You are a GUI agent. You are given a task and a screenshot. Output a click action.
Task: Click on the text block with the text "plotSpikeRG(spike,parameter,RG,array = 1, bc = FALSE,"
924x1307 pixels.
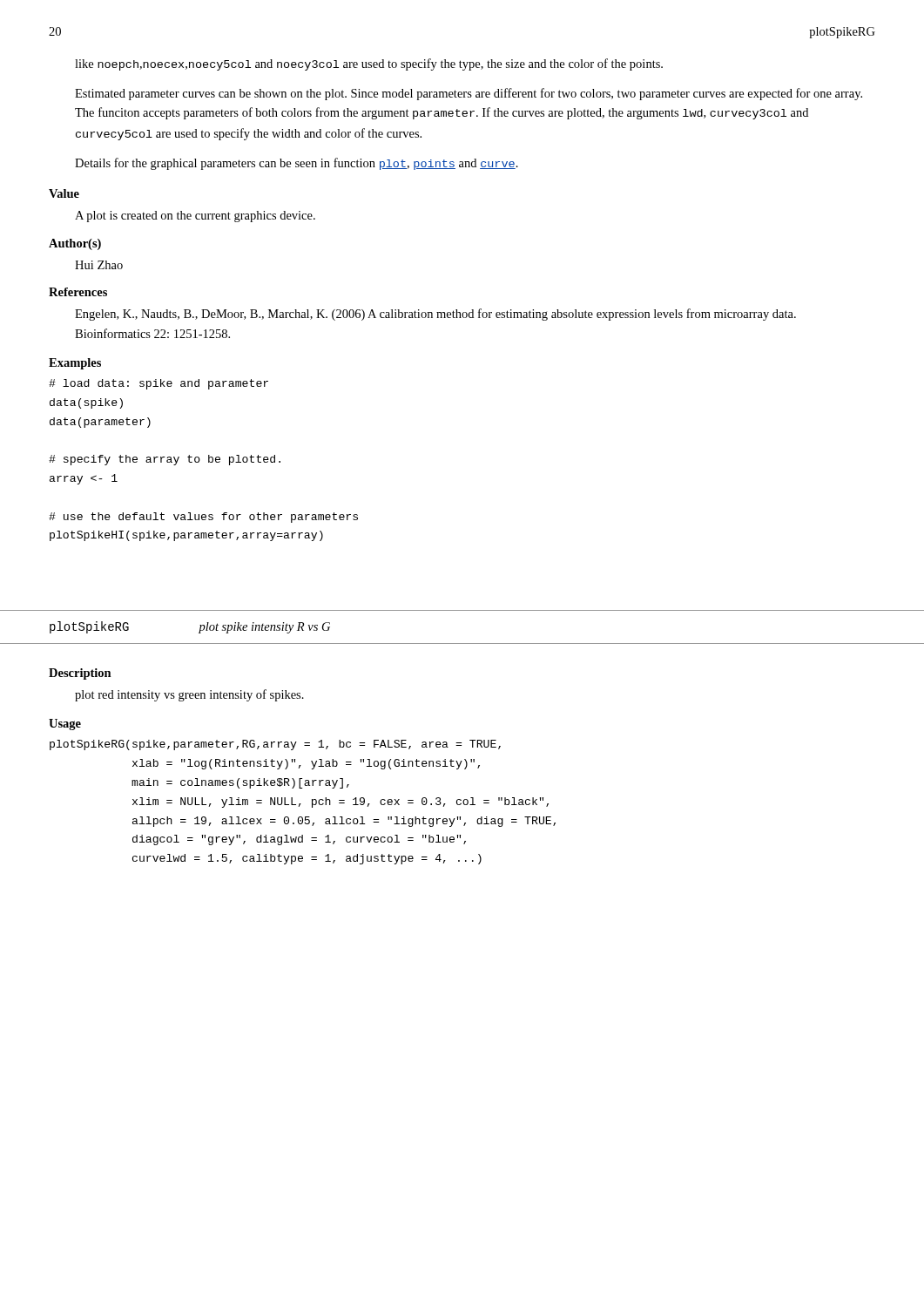[486, 802]
